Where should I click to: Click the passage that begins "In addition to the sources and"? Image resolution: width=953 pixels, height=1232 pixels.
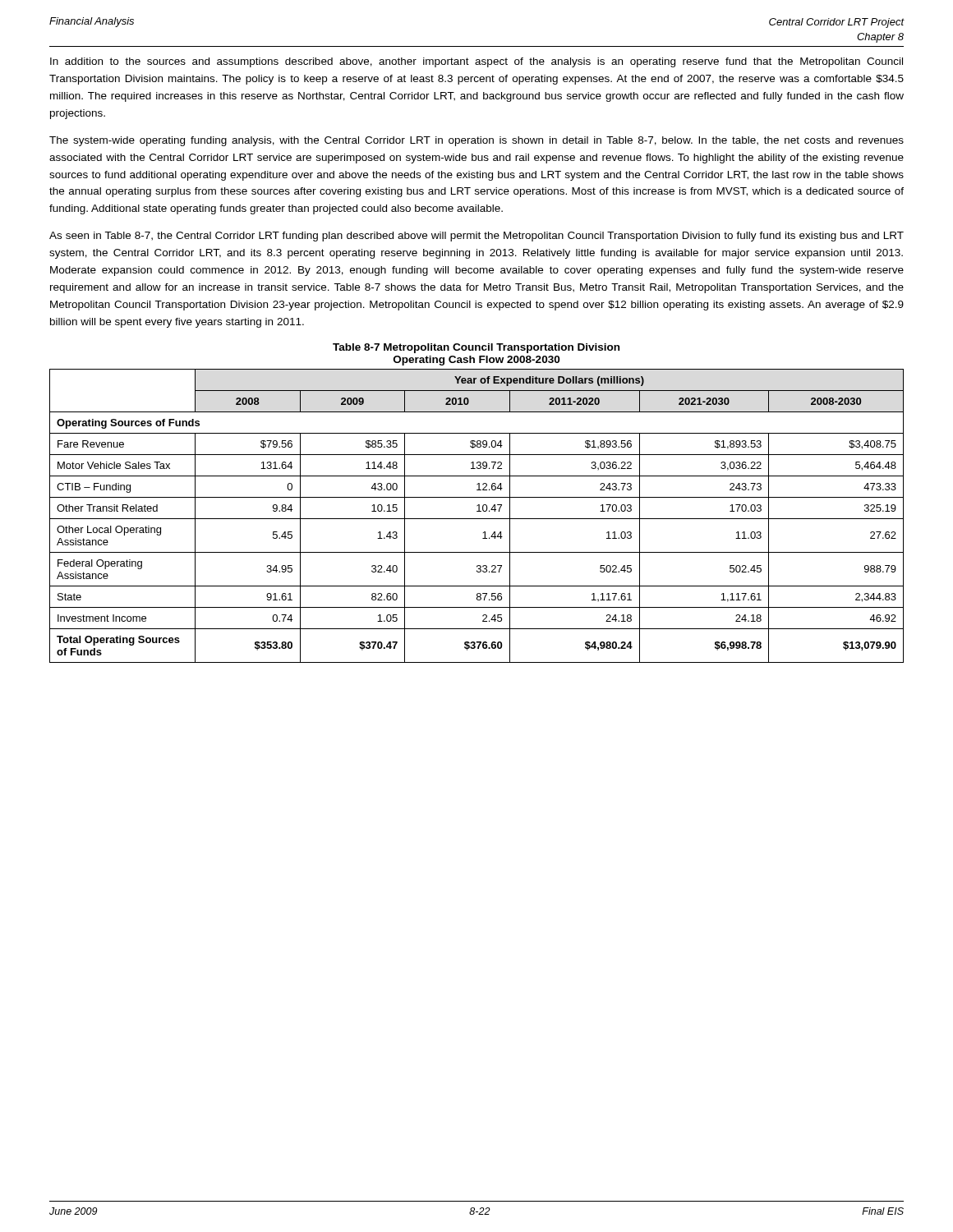[x=476, y=87]
